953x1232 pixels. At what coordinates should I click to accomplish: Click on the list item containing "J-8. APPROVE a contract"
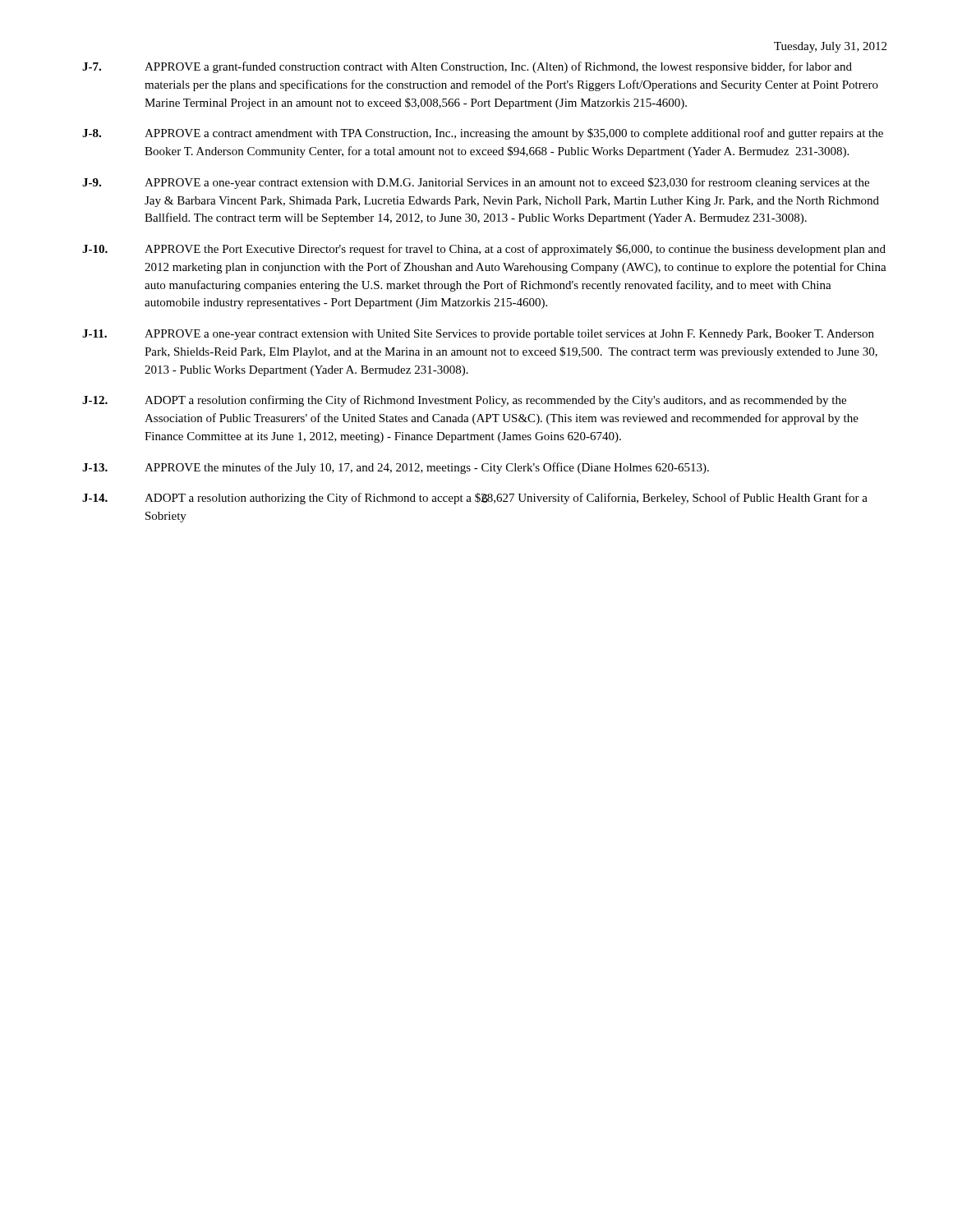pyautogui.click(x=485, y=143)
